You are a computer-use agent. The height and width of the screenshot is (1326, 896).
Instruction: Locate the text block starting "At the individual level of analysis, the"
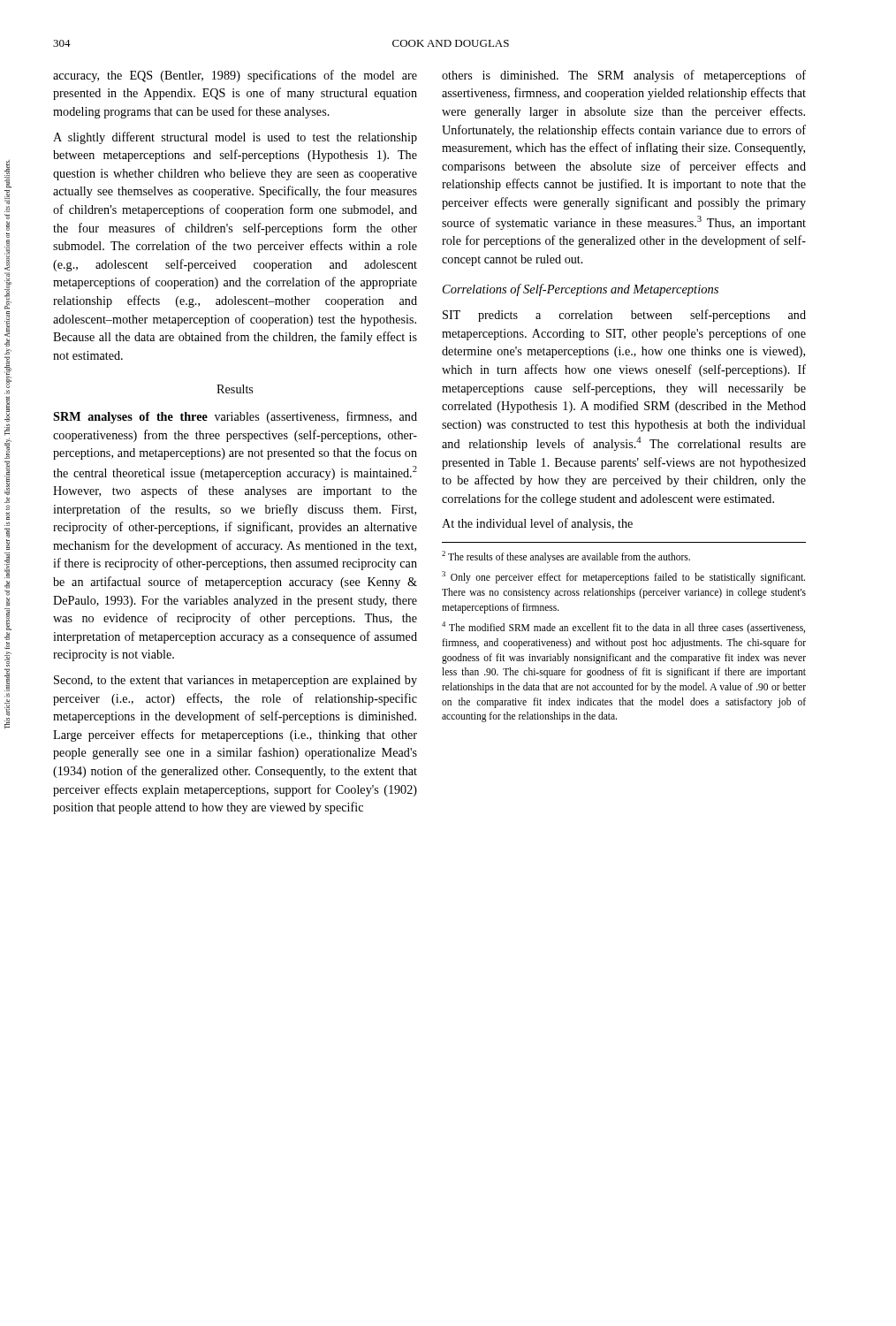click(x=624, y=524)
